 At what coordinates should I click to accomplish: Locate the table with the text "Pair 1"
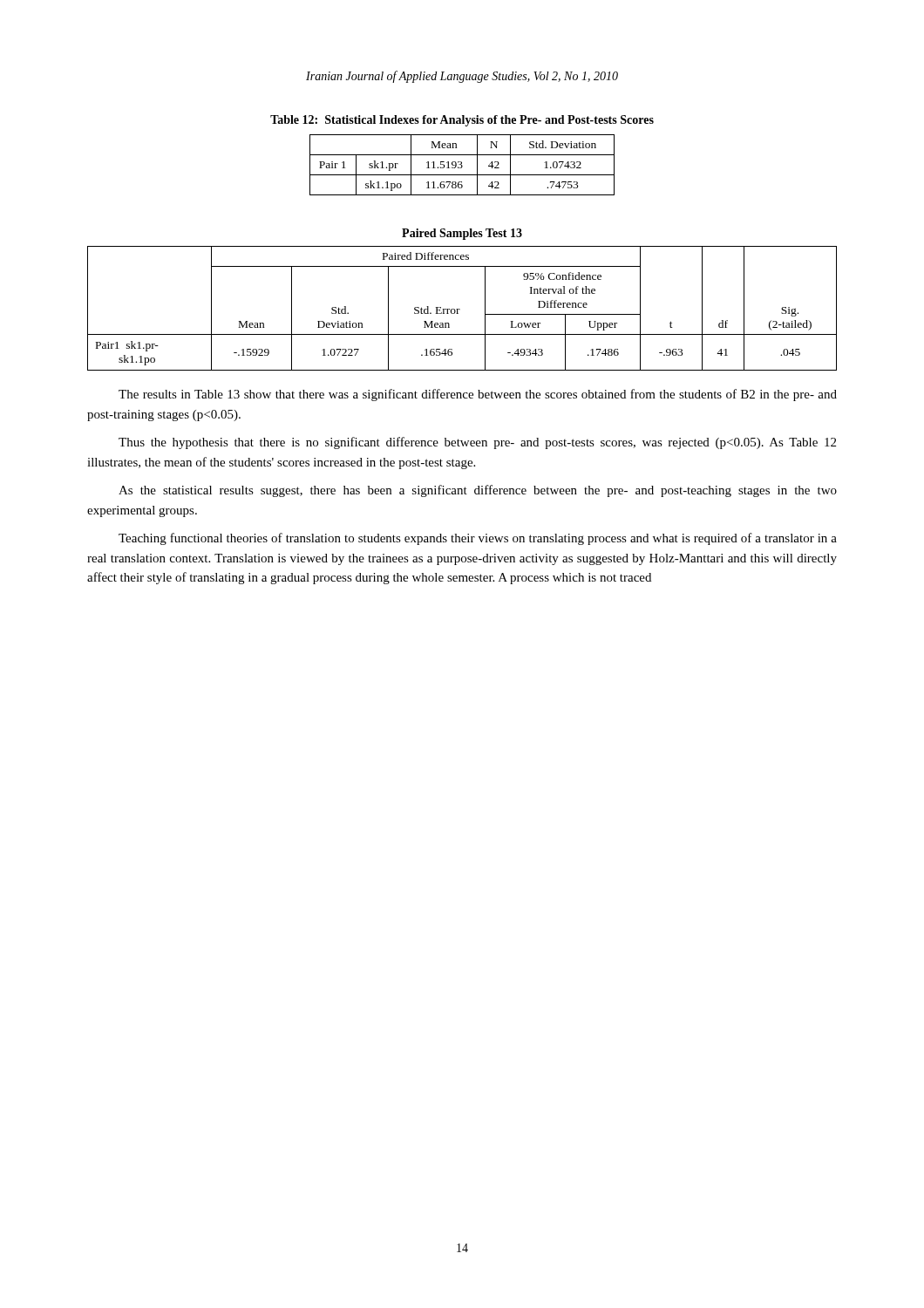(x=462, y=173)
